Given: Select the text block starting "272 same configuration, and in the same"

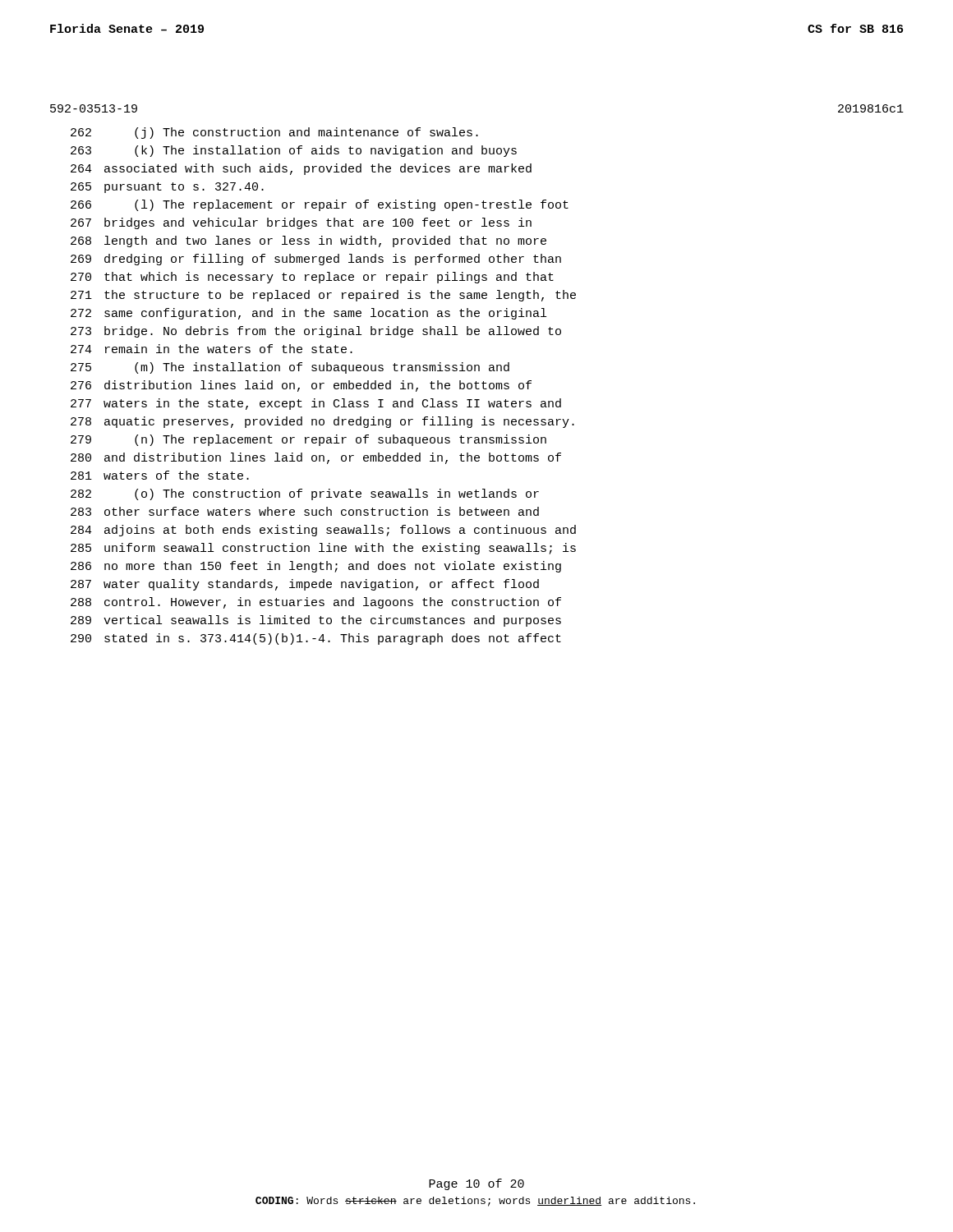Looking at the screenshot, I should [476, 315].
